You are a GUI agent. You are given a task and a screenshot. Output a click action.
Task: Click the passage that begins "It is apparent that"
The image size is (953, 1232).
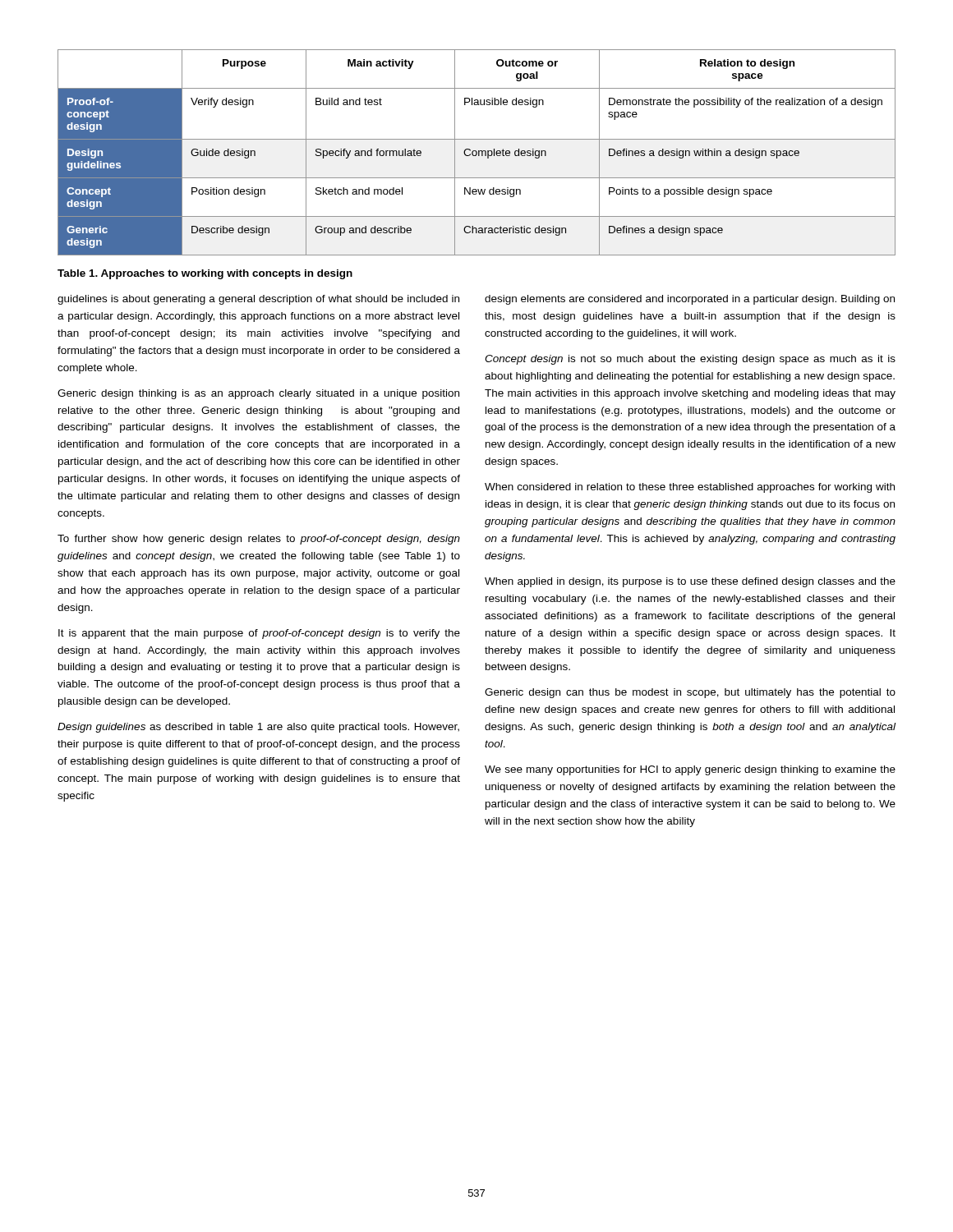[x=259, y=668]
